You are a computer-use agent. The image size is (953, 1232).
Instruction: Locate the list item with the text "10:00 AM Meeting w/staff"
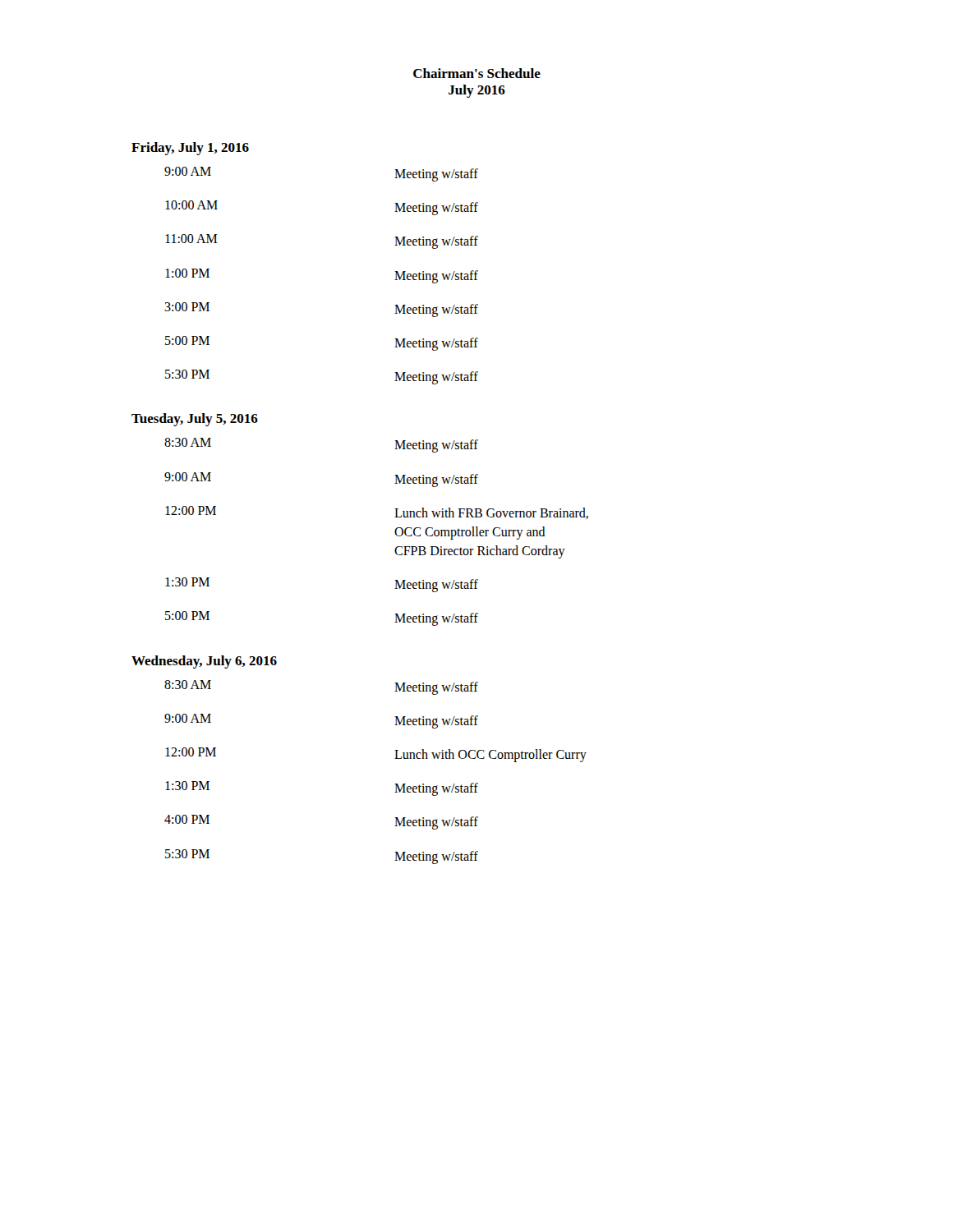(190, 208)
